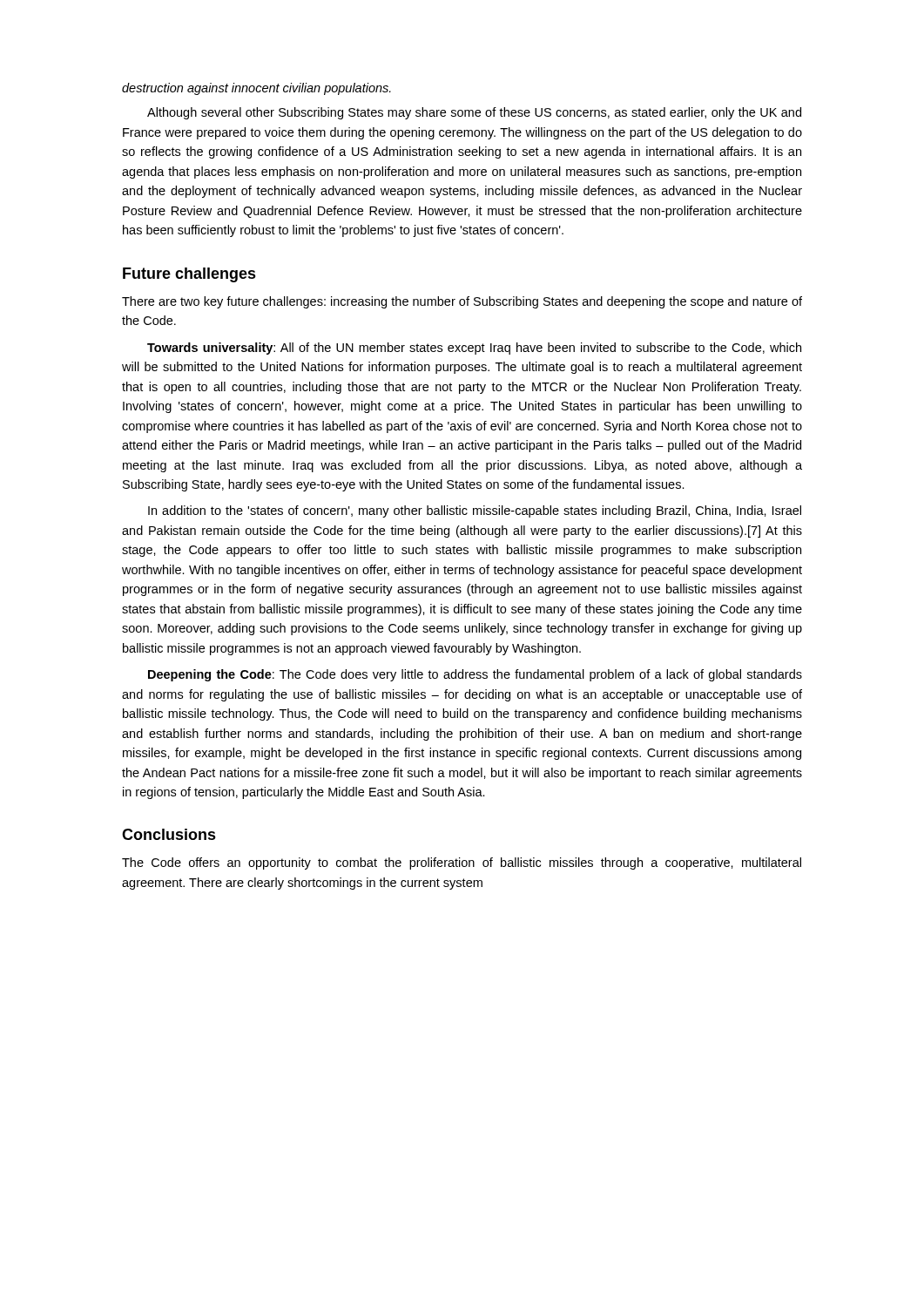The width and height of the screenshot is (924, 1307).
Task: Select the text block starting "Towards universality: All of"
Action: click(x=462, y=416)
